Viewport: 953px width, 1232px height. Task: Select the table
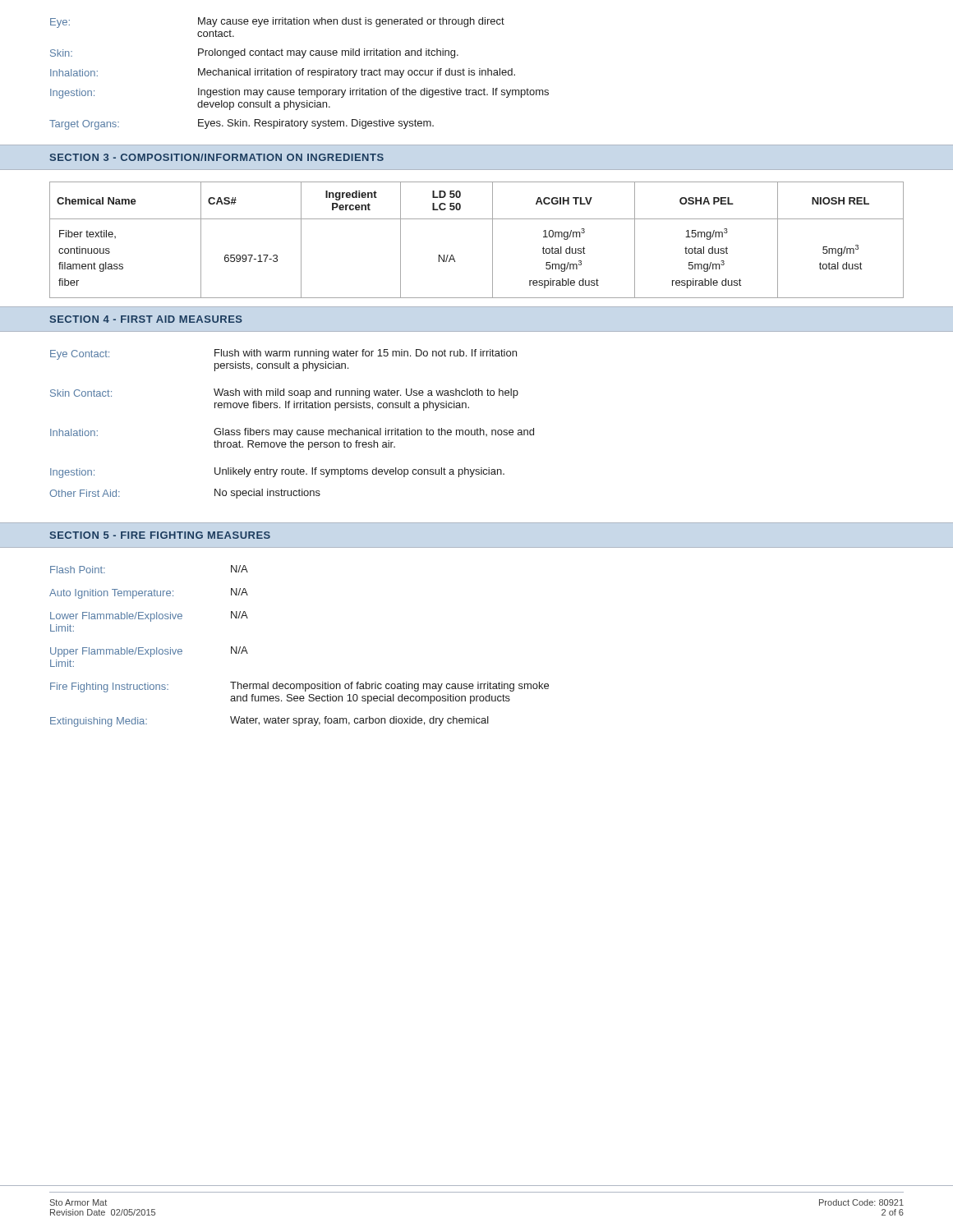476,240
